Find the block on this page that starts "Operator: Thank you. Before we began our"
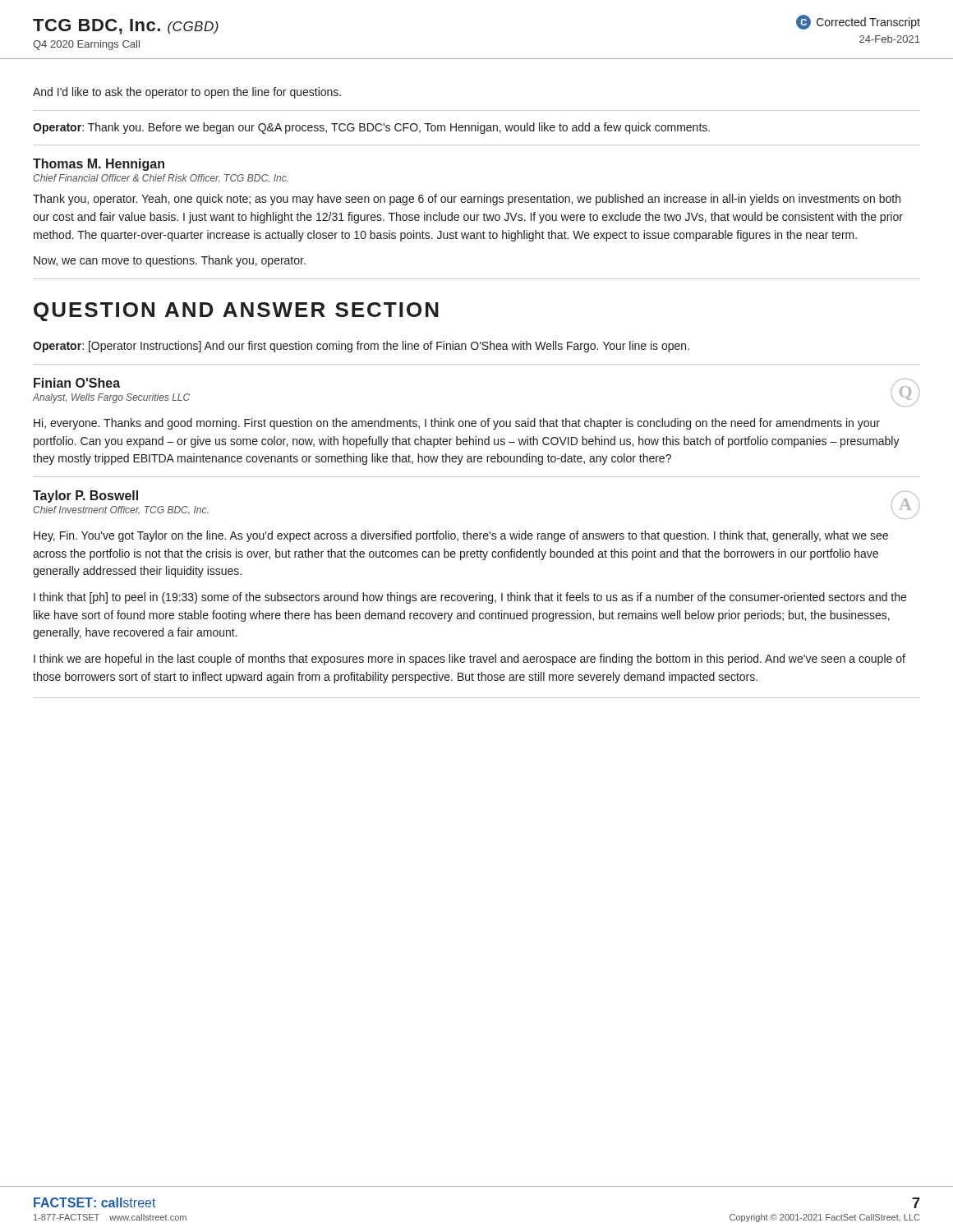953x1232 pixels. pyautogui.click(x=372, y=127)
